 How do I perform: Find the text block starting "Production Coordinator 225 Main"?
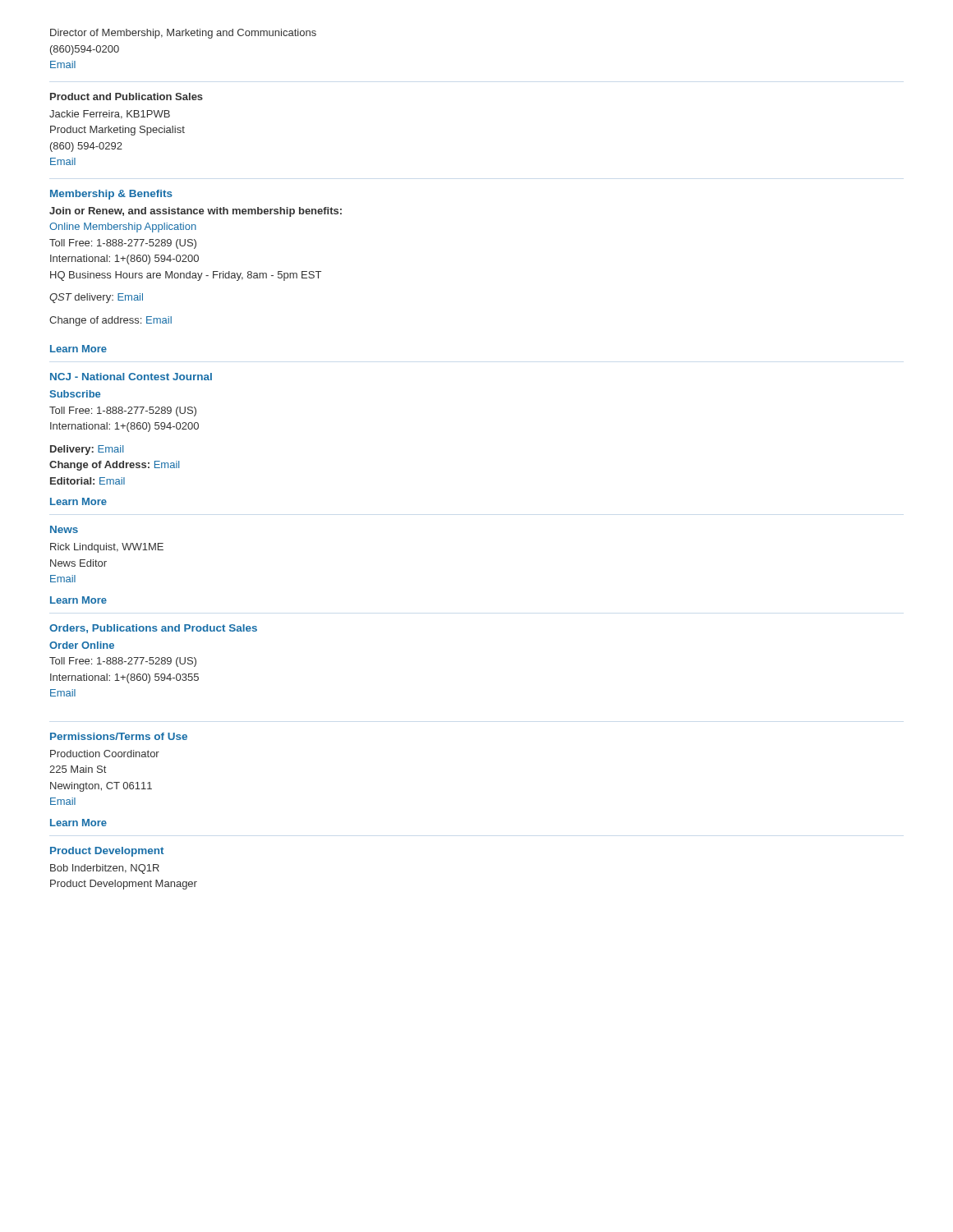pyautogui.click(x=105, y=754)
